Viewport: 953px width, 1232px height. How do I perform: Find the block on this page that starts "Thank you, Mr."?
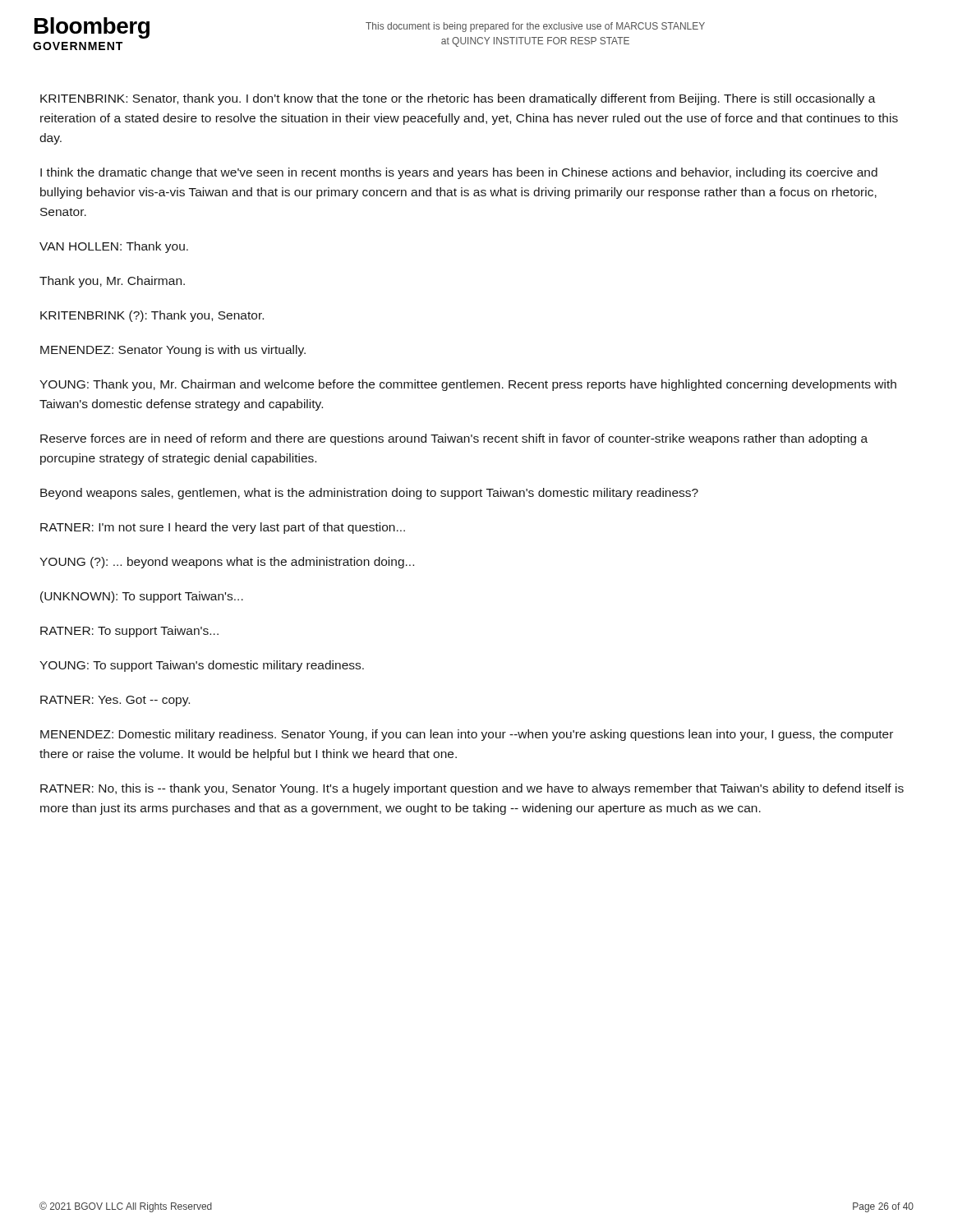point(113,281)
